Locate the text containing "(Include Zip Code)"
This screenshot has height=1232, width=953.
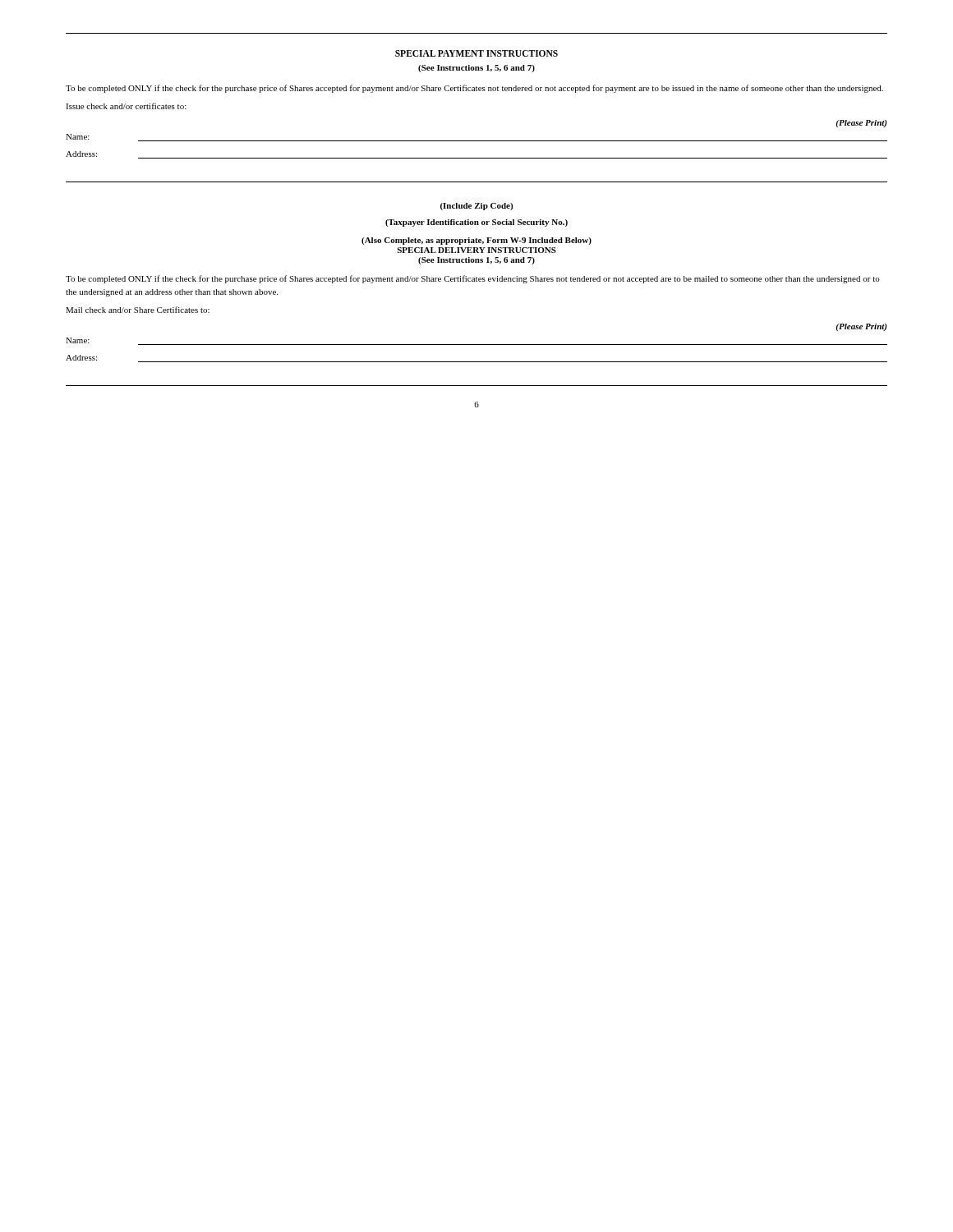(476, 206)
